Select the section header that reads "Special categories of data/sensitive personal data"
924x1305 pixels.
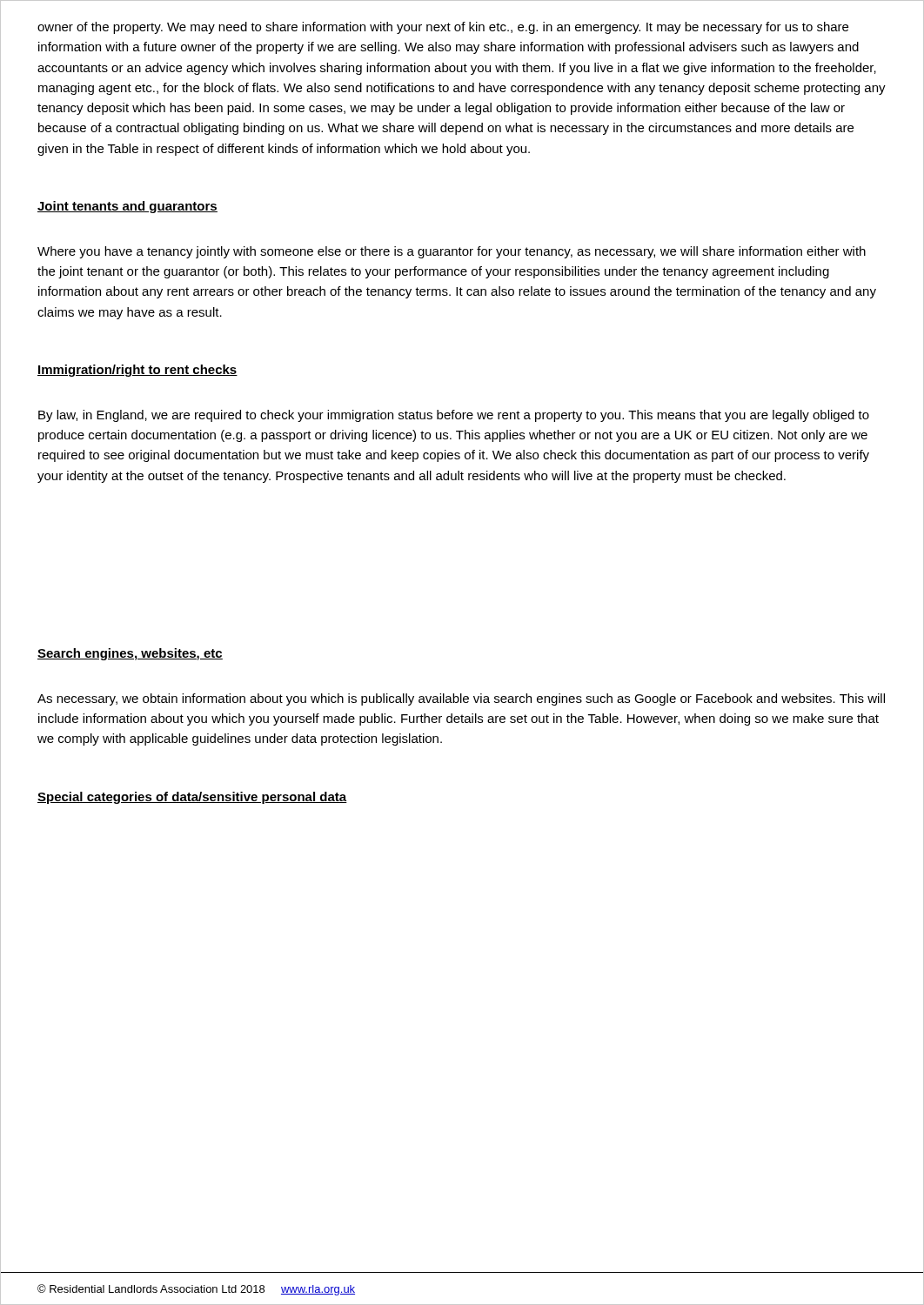pos(192,796)
